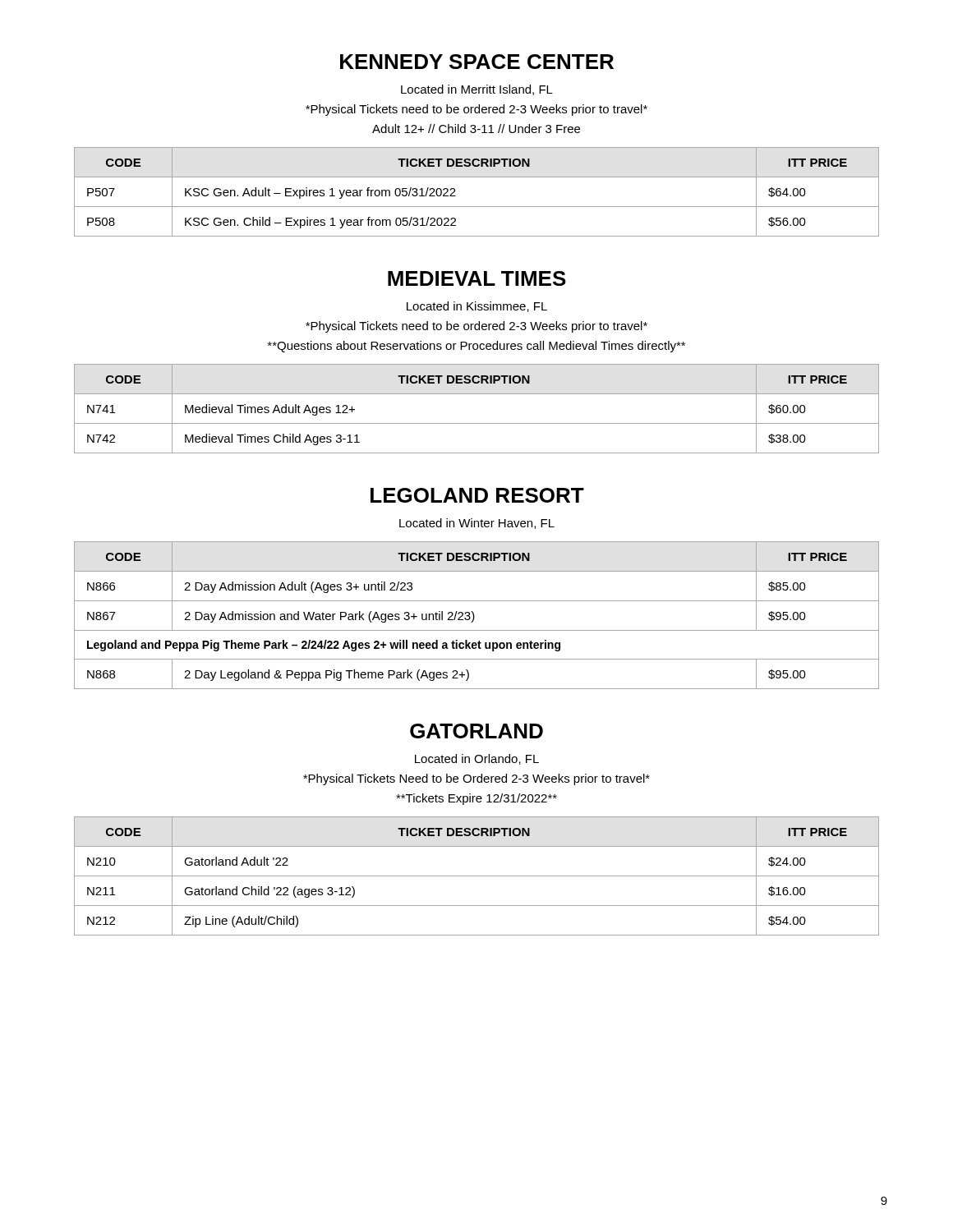
Task: Select the region starting "Located in Kissimmee, FL"
Action: [476, 326]
